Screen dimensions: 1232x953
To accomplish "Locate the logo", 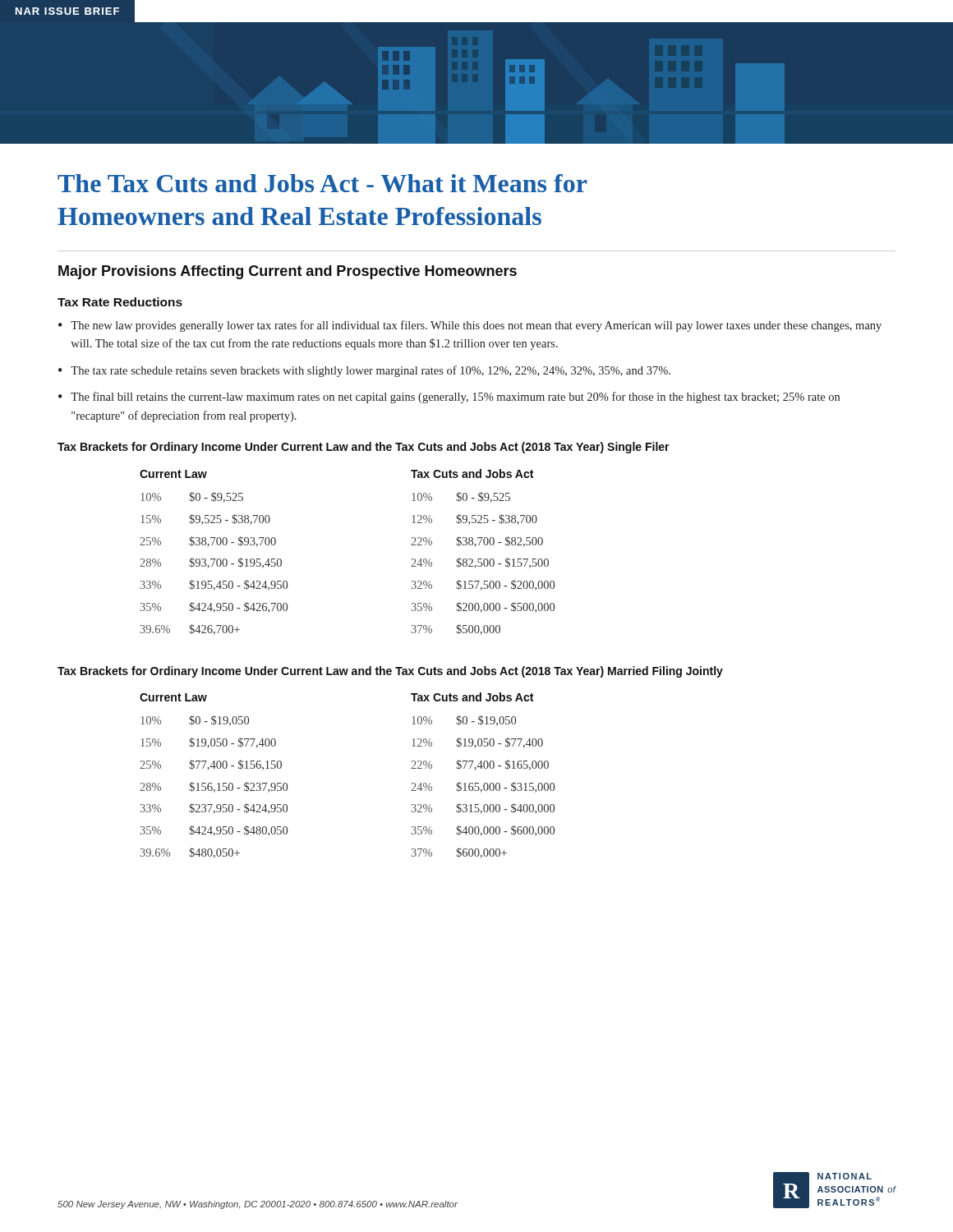I will [x=834, y=1190].
